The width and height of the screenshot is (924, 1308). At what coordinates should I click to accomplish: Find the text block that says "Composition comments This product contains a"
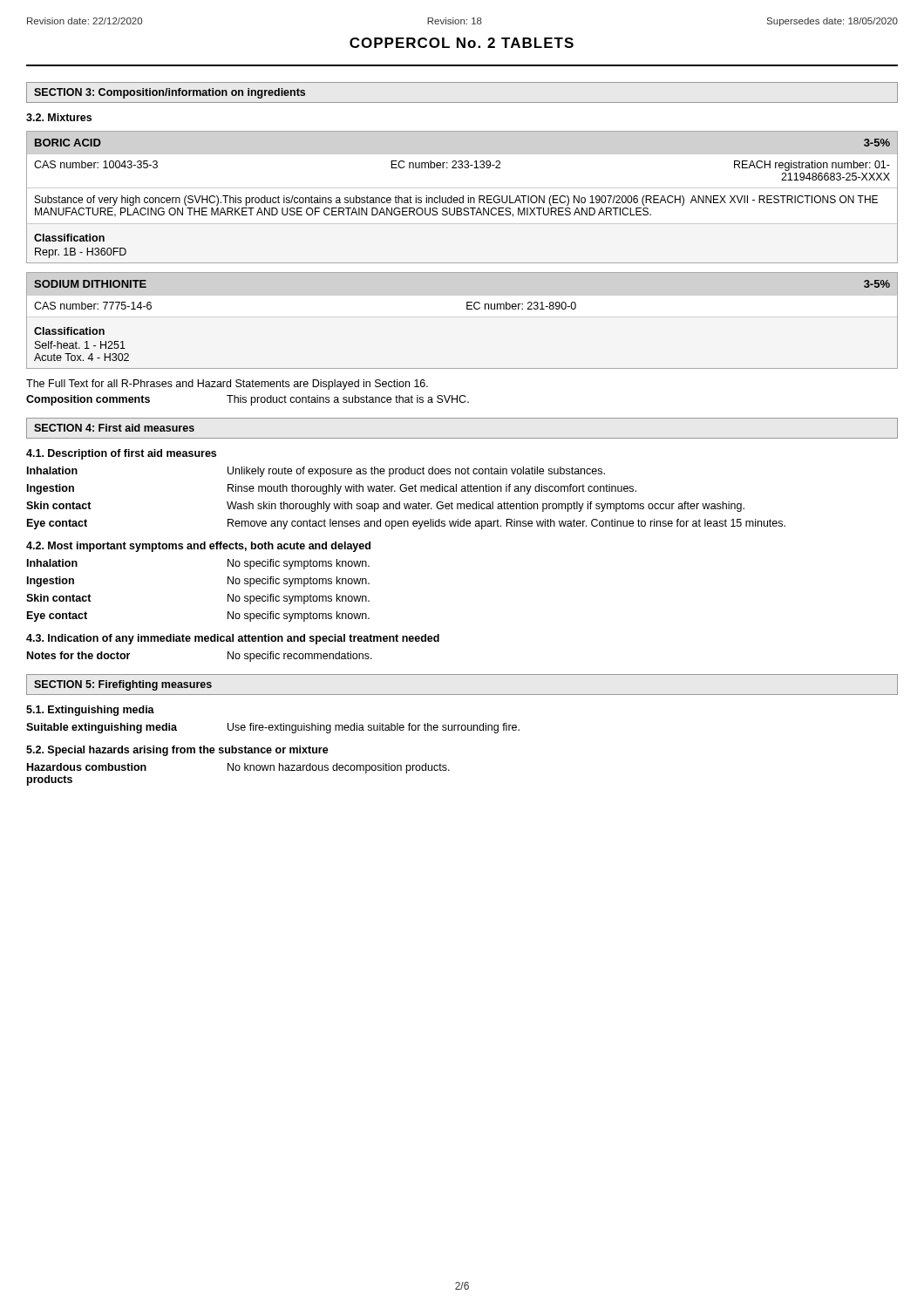(x=462, y=399)
